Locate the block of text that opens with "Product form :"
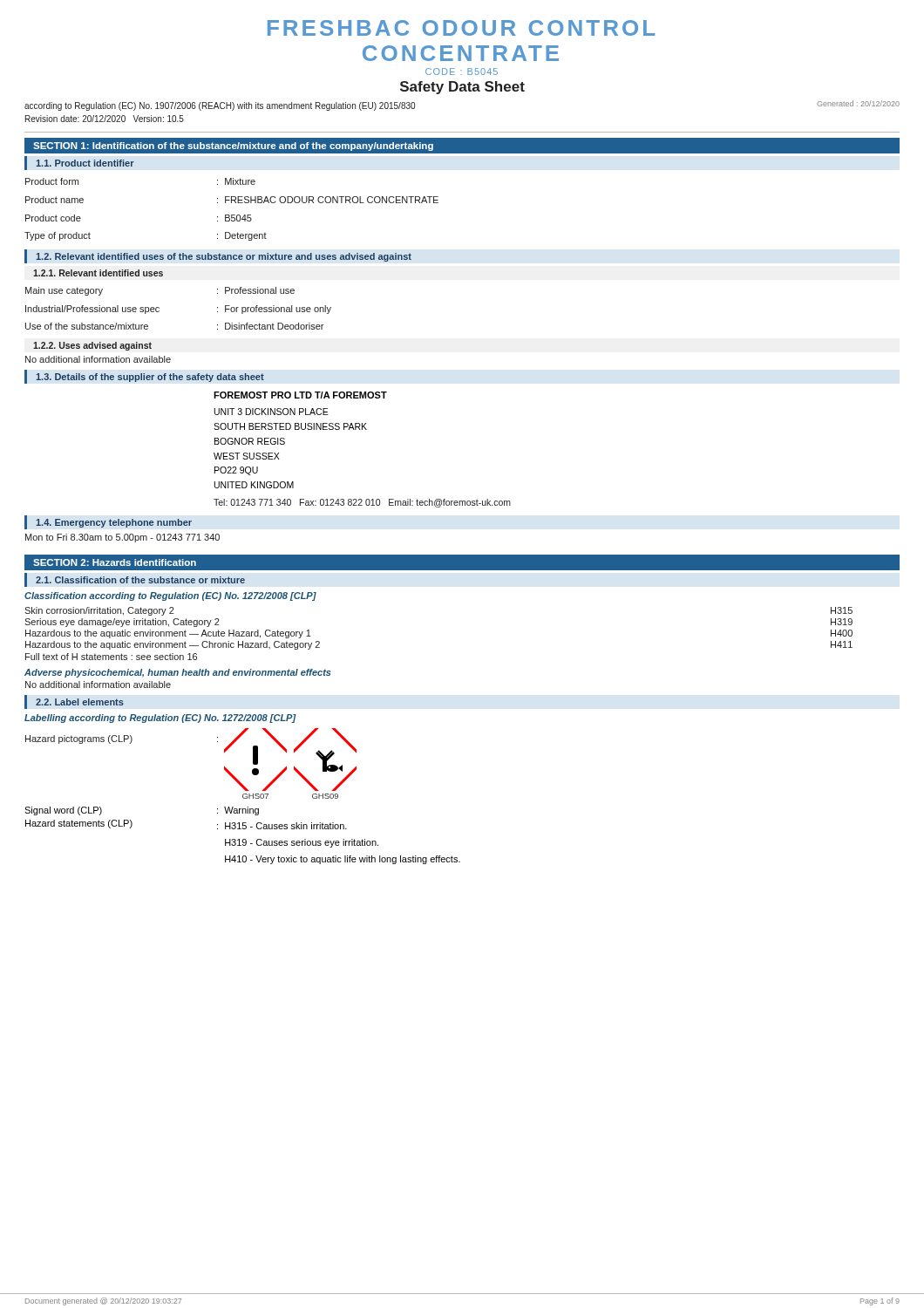Viewport: 924px width, 1308px height. 51,181
